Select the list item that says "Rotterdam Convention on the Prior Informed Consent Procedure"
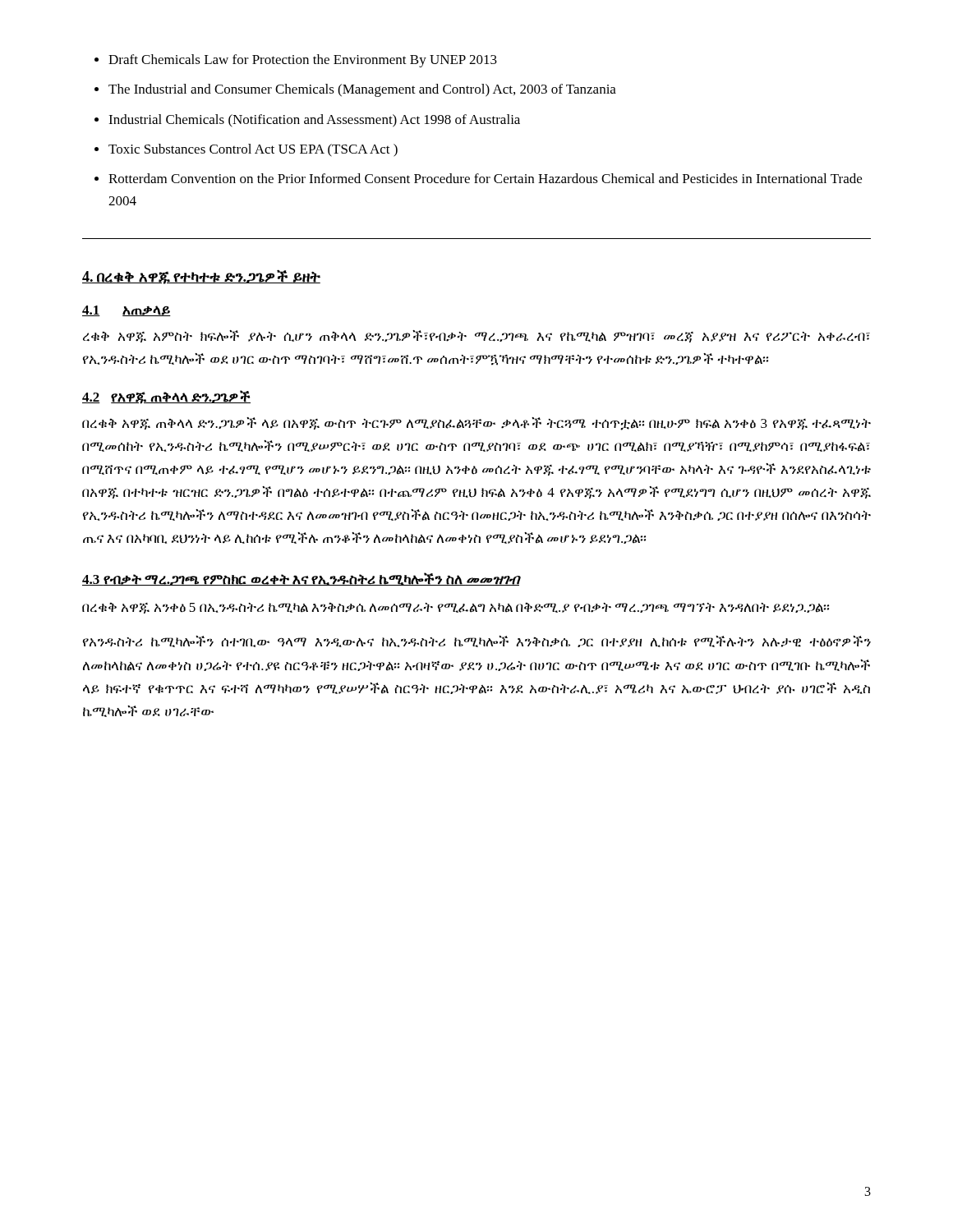Image resolution: width=953 pixels, height=1232 pixels. click(490, 190)
